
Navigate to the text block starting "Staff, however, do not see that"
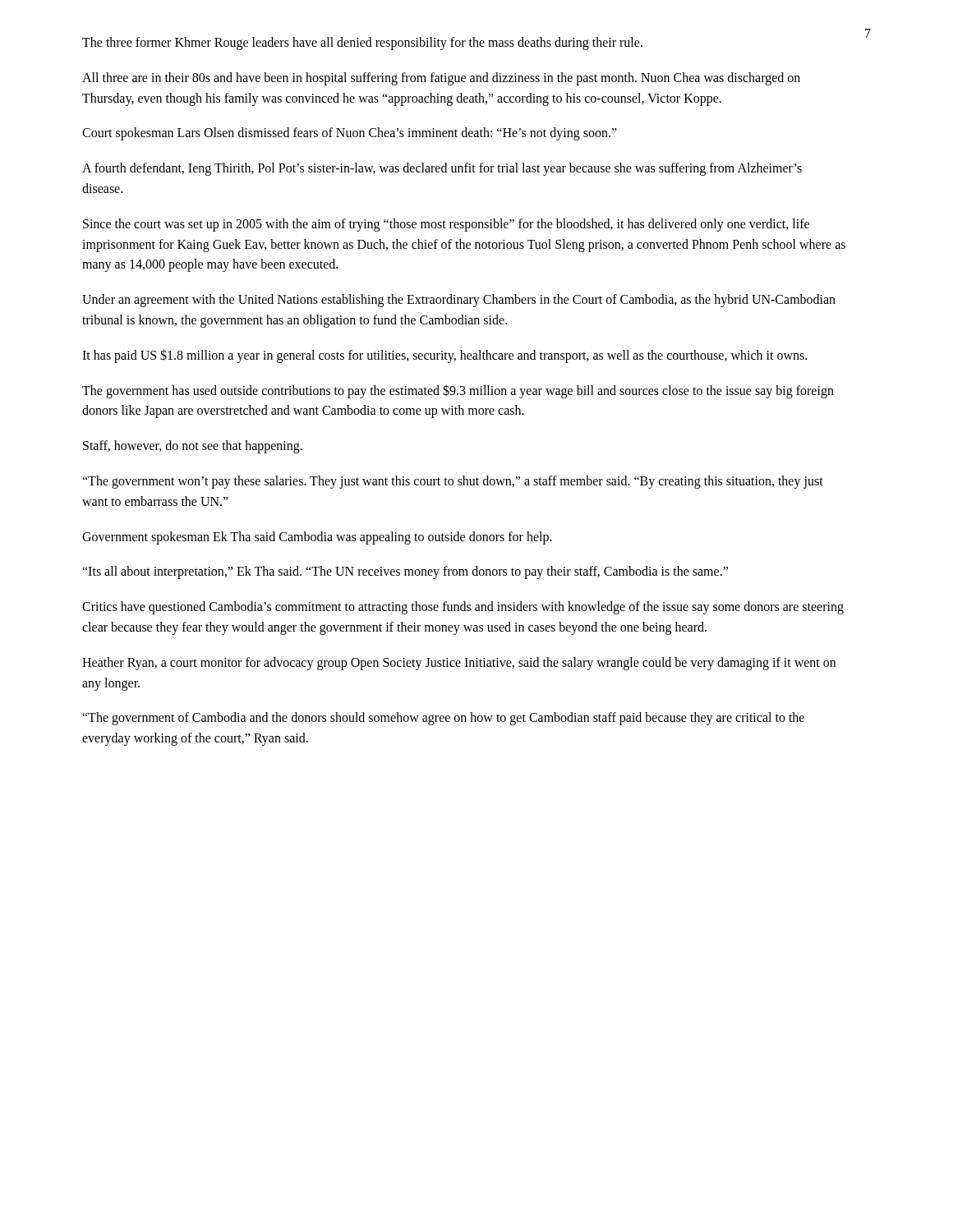coord(193,446)
